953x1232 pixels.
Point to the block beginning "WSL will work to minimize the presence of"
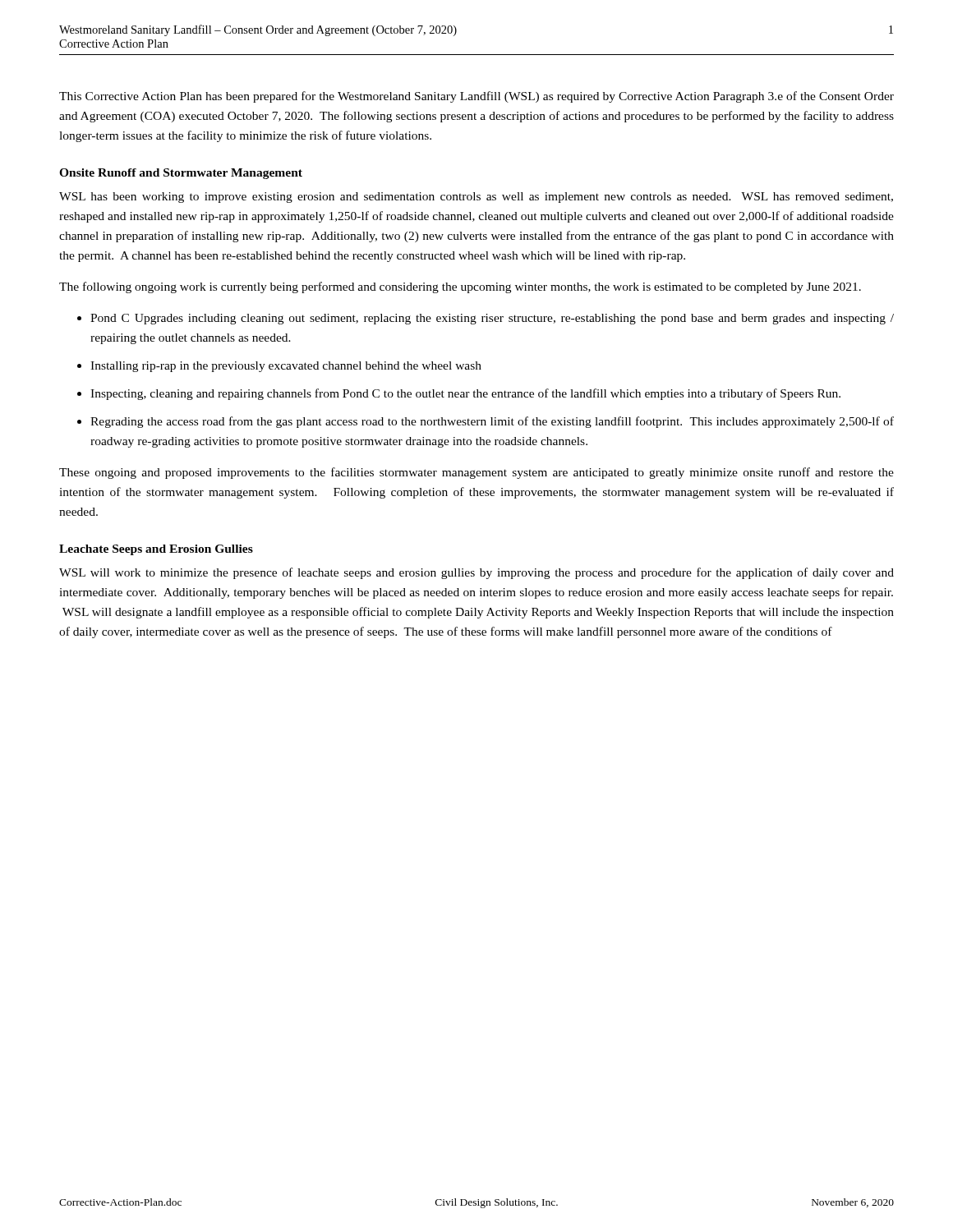(476, 601)
